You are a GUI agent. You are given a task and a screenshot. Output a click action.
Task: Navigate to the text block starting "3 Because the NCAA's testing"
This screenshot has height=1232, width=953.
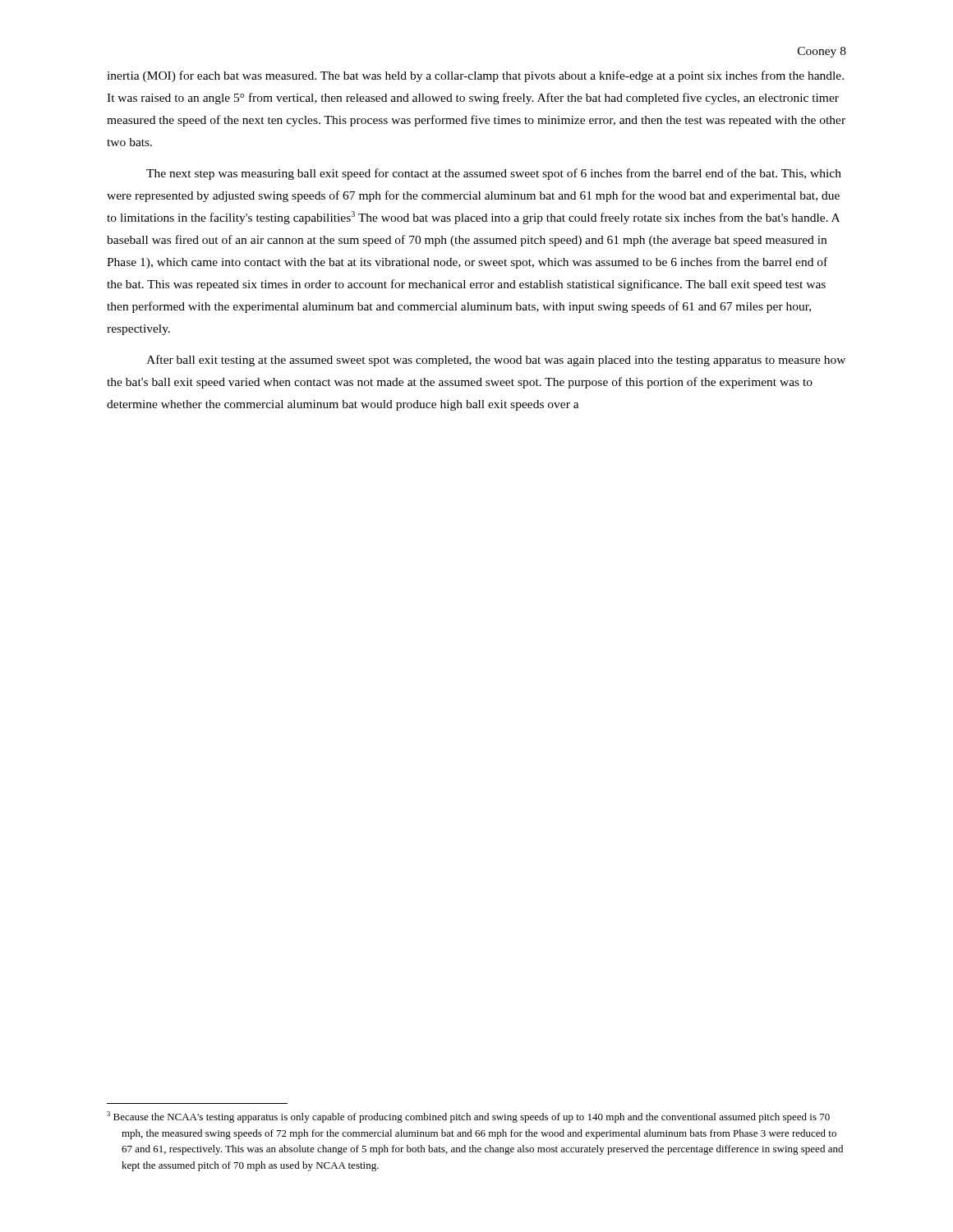click(x=476, y=1141)
